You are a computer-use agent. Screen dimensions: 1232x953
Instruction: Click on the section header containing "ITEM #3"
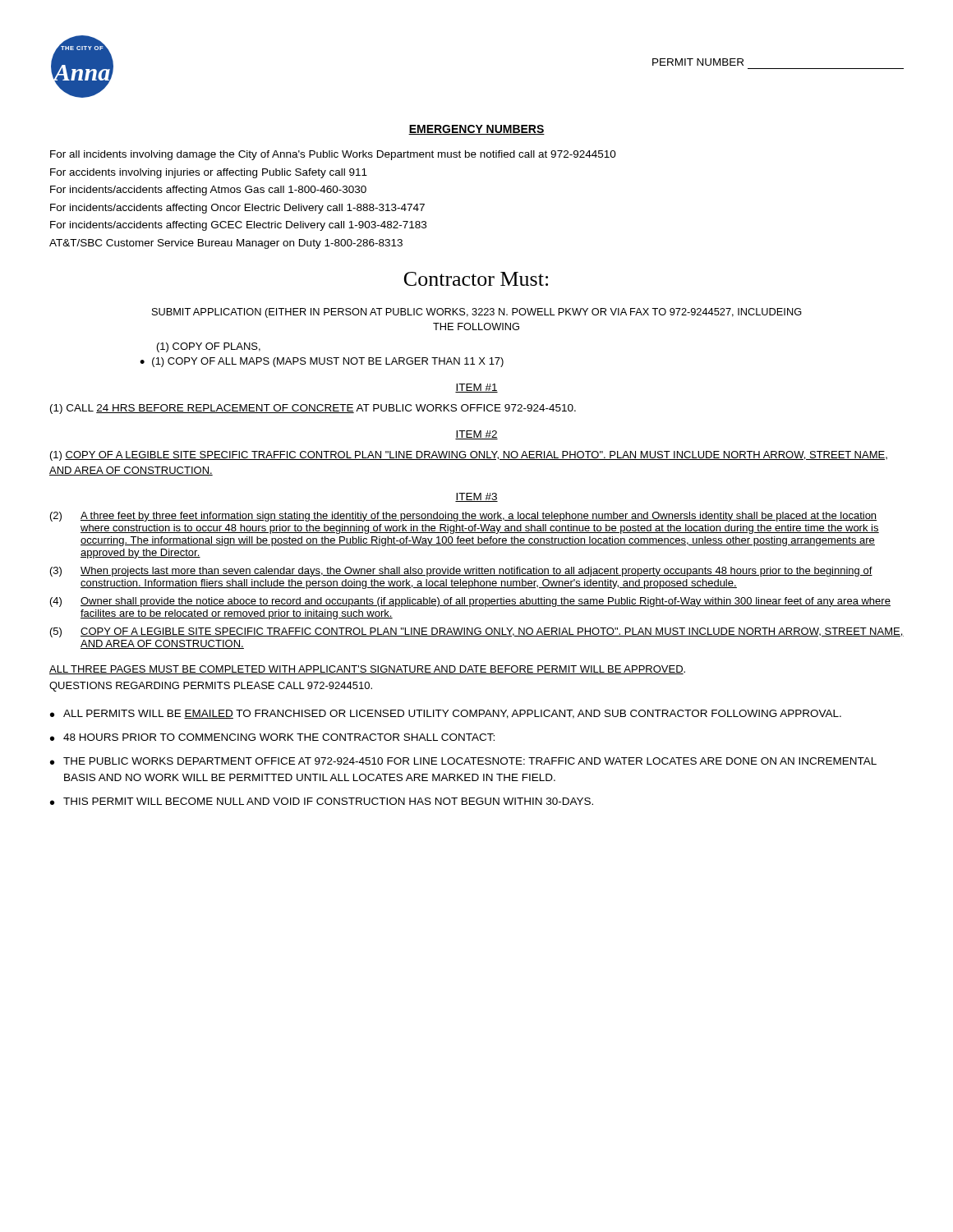click(476, 496)
